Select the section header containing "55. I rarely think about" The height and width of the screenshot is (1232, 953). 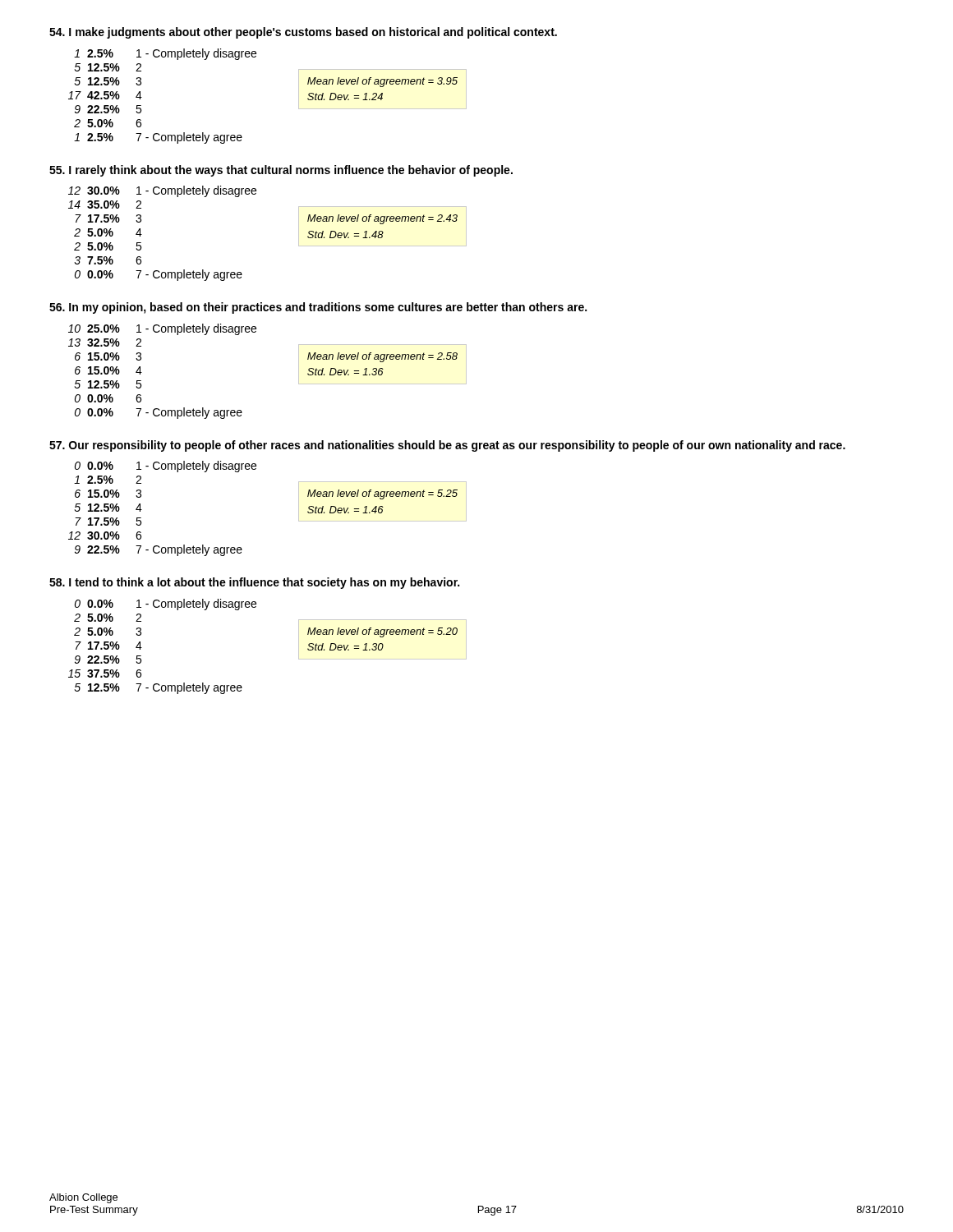point(476,222)
